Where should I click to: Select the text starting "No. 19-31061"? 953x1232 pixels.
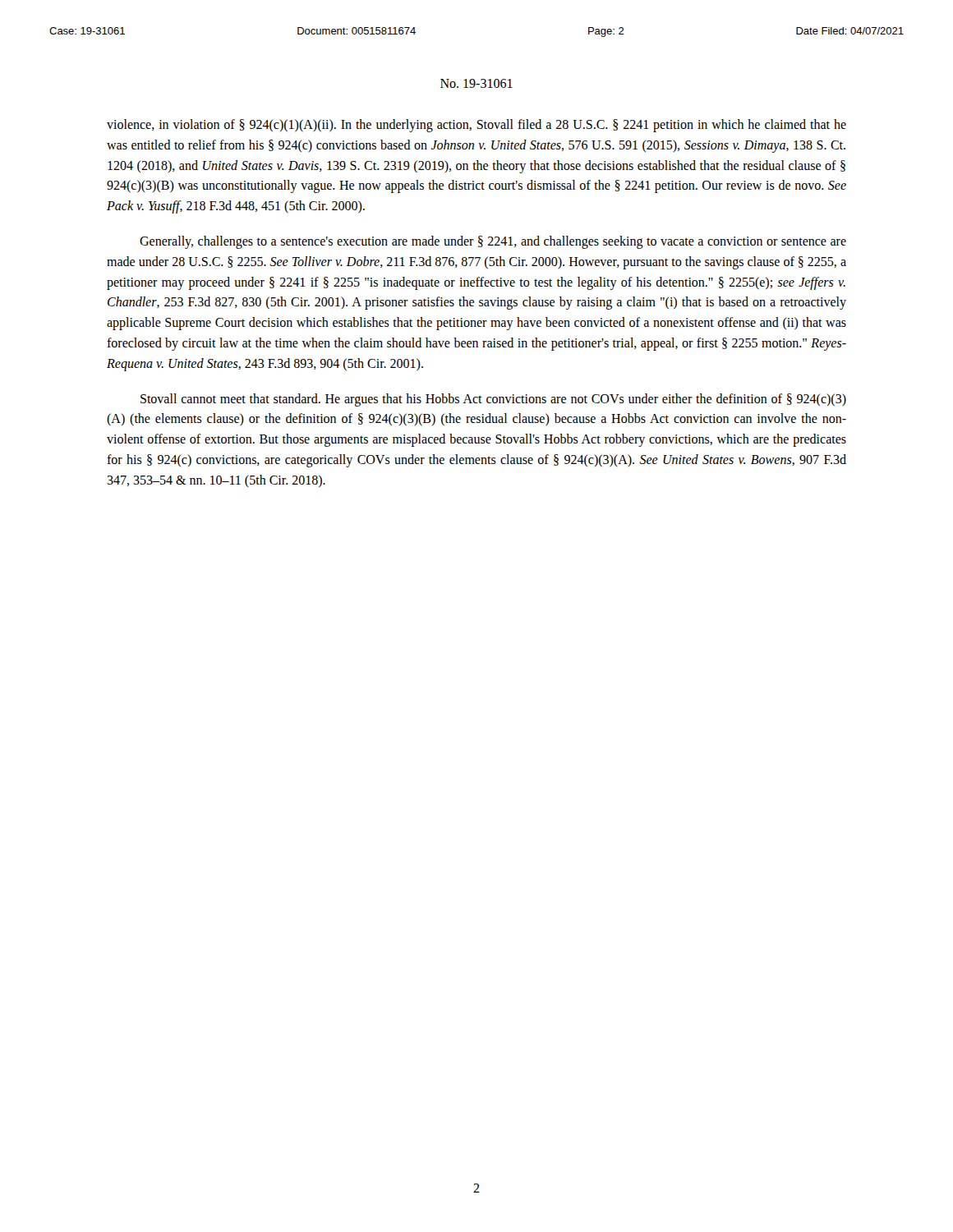(x=476, y=83)
